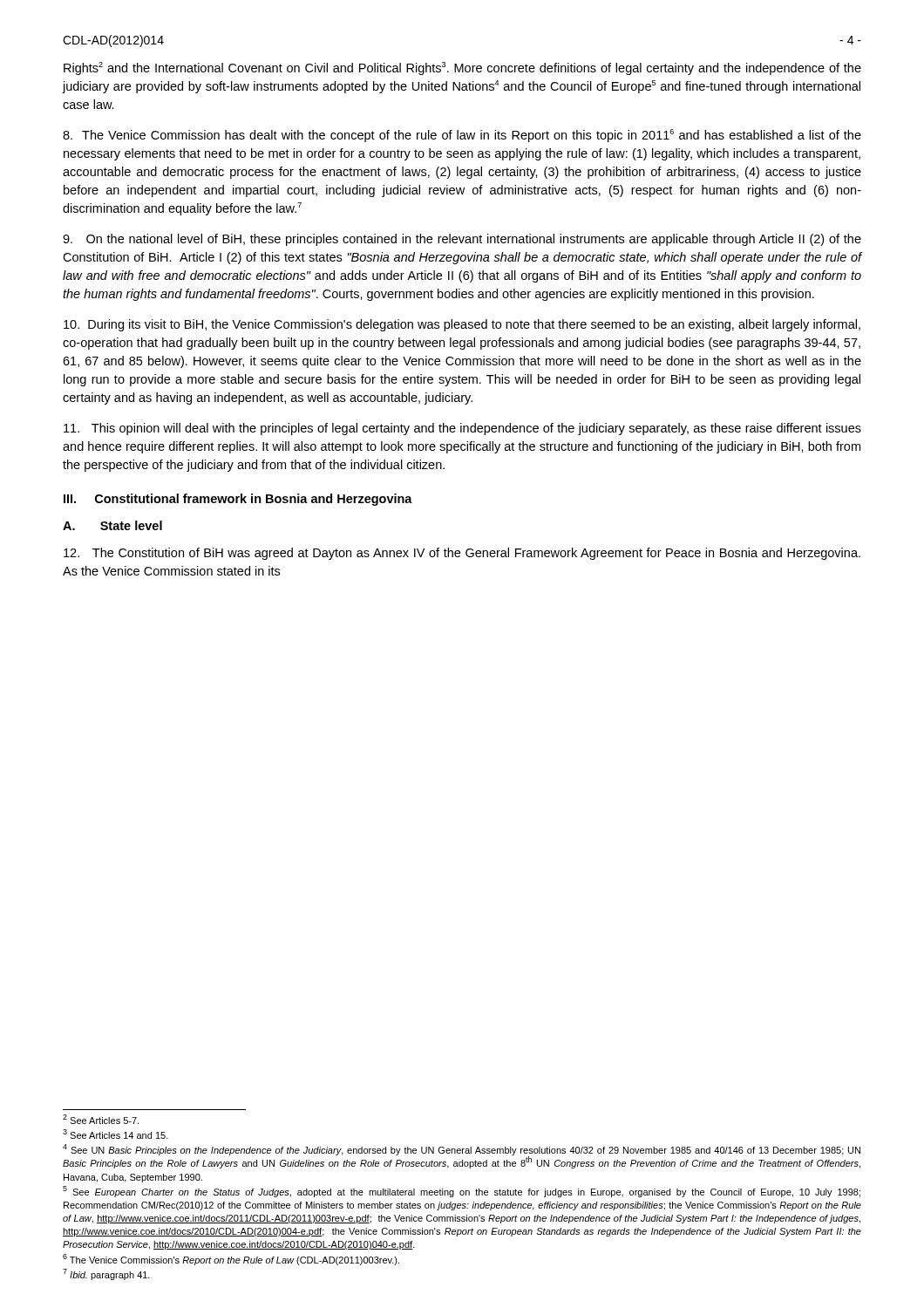Screen dimensions: 1308x924
Task: Navigate to the region starting "On the national level"
Action: pyautogui.click(x=462, y=267)
